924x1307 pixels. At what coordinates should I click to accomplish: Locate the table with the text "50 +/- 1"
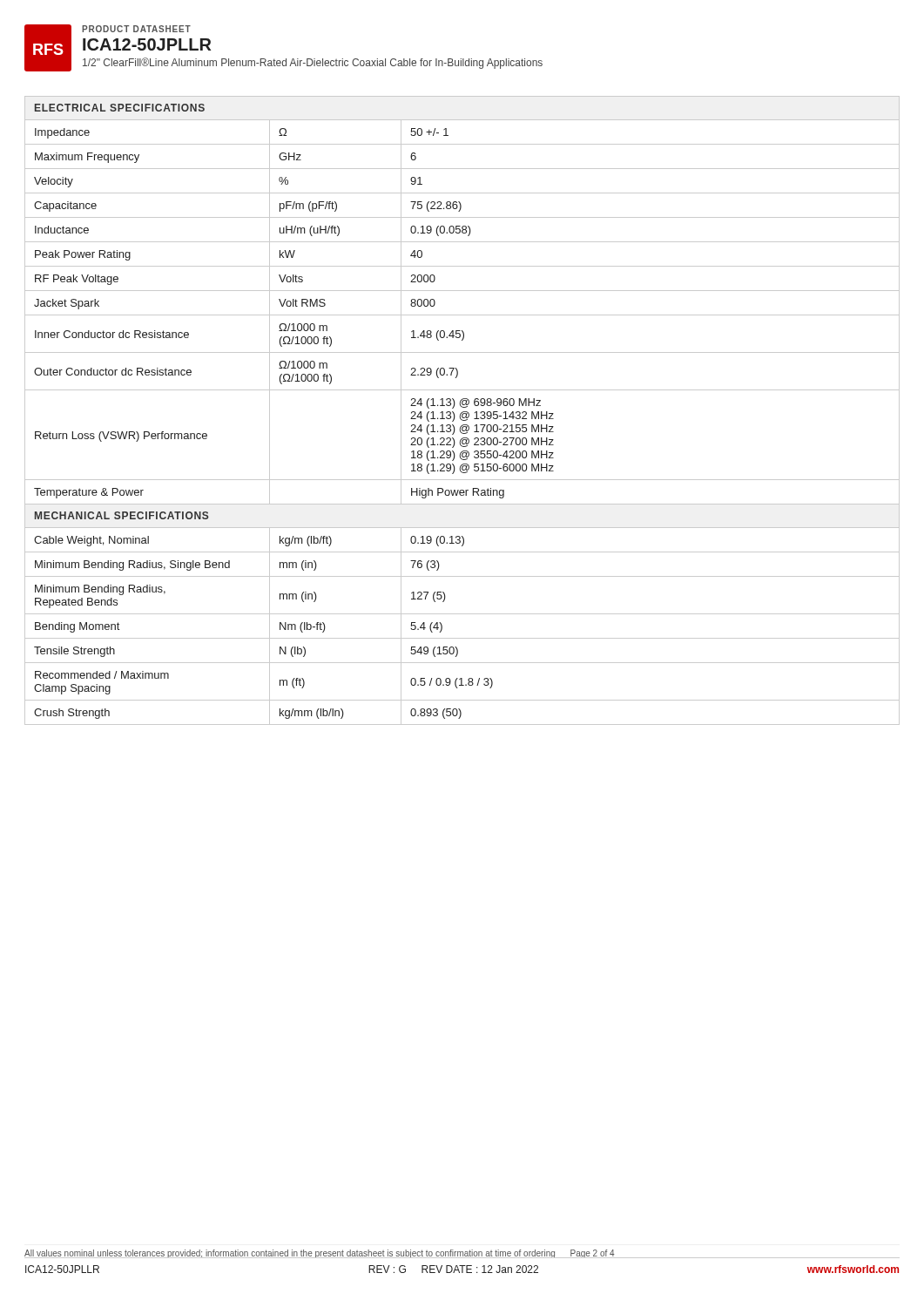click(x=462, y=410)
